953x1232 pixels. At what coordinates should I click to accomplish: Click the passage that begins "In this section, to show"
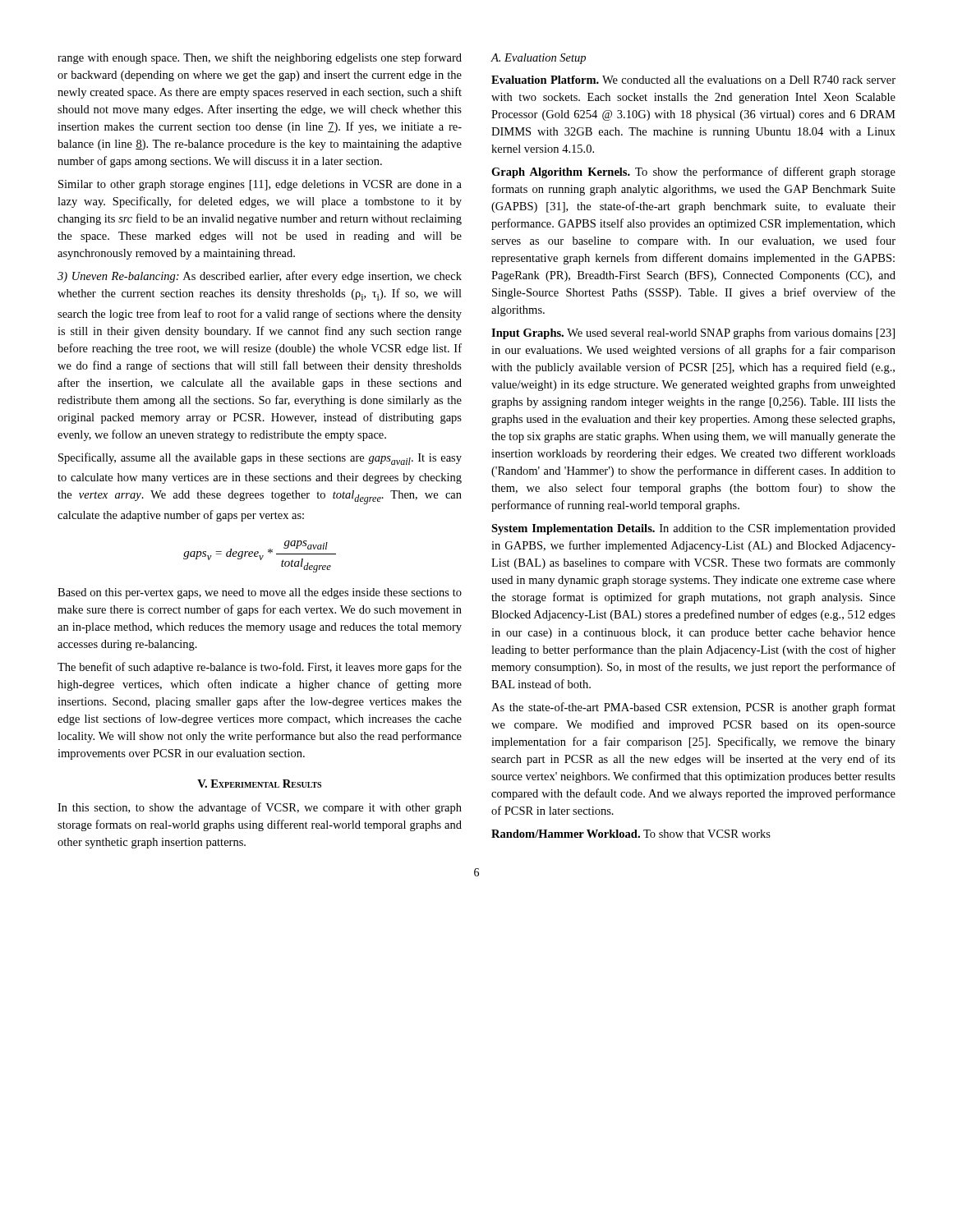click(260, 825)
